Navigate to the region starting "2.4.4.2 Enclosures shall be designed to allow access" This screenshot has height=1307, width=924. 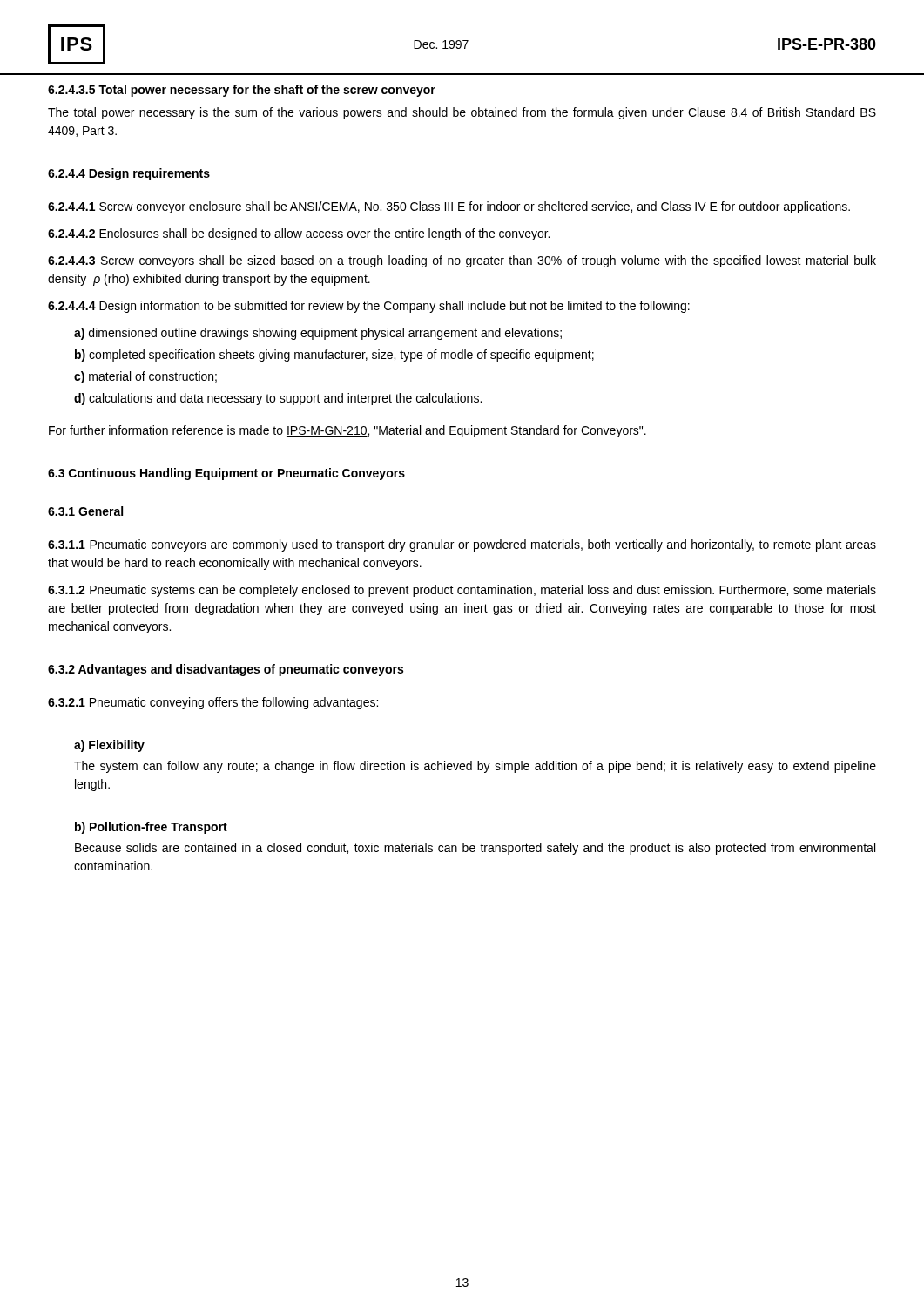tap(299, 233)
